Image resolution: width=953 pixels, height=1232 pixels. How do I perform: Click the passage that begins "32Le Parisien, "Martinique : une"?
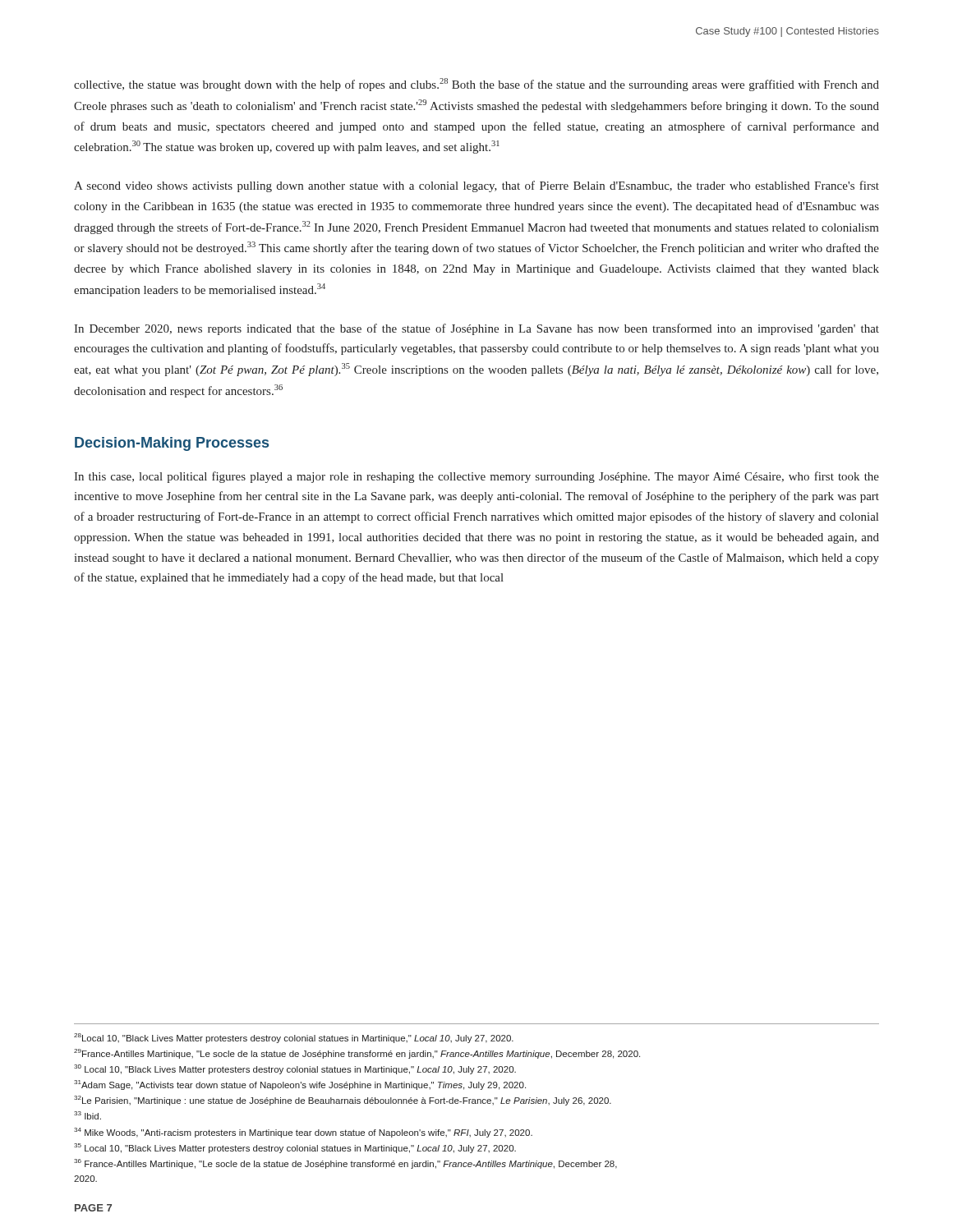pyautogui.click(x=343, y=1100)
